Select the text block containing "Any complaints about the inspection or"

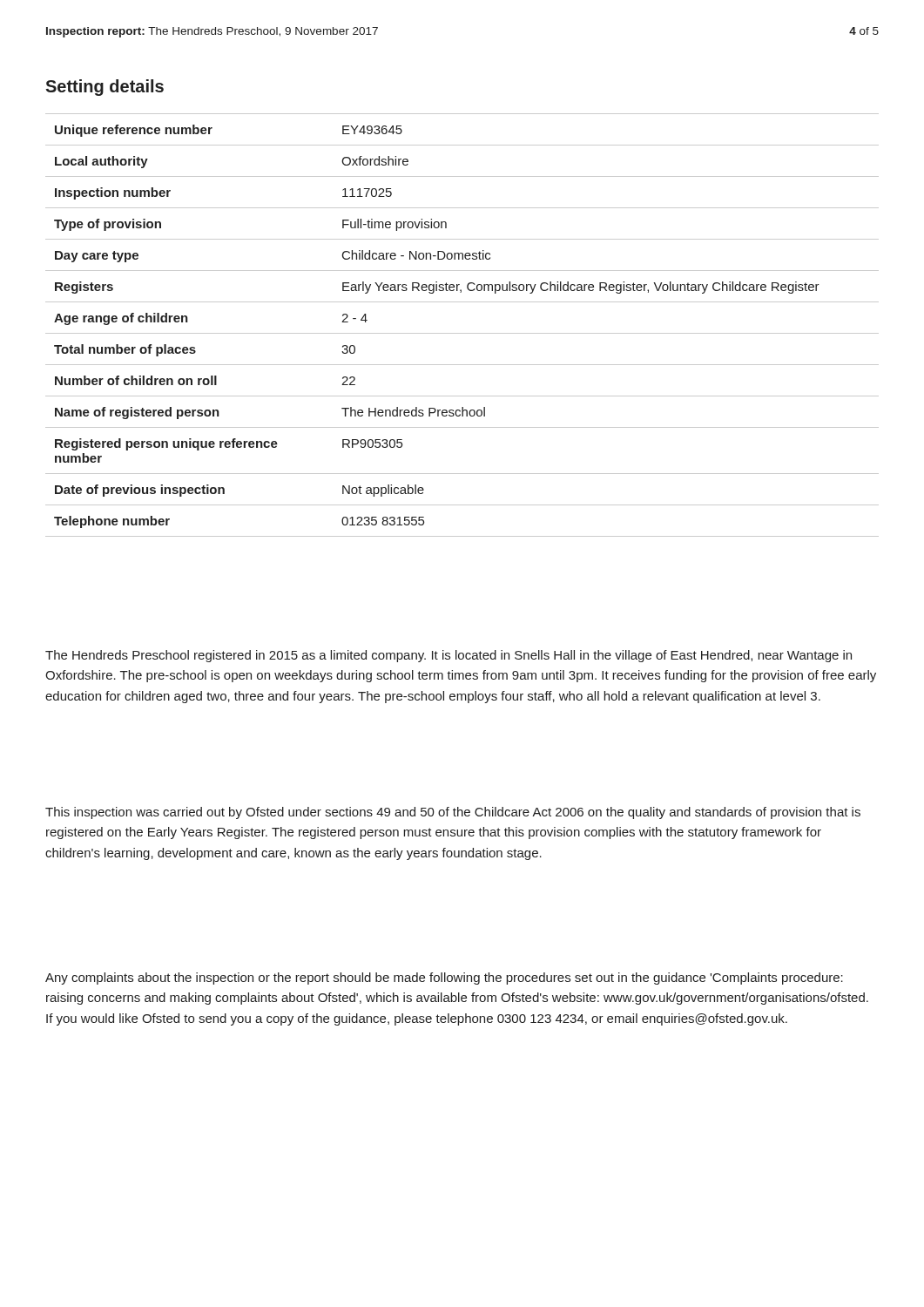click(457, 997)
